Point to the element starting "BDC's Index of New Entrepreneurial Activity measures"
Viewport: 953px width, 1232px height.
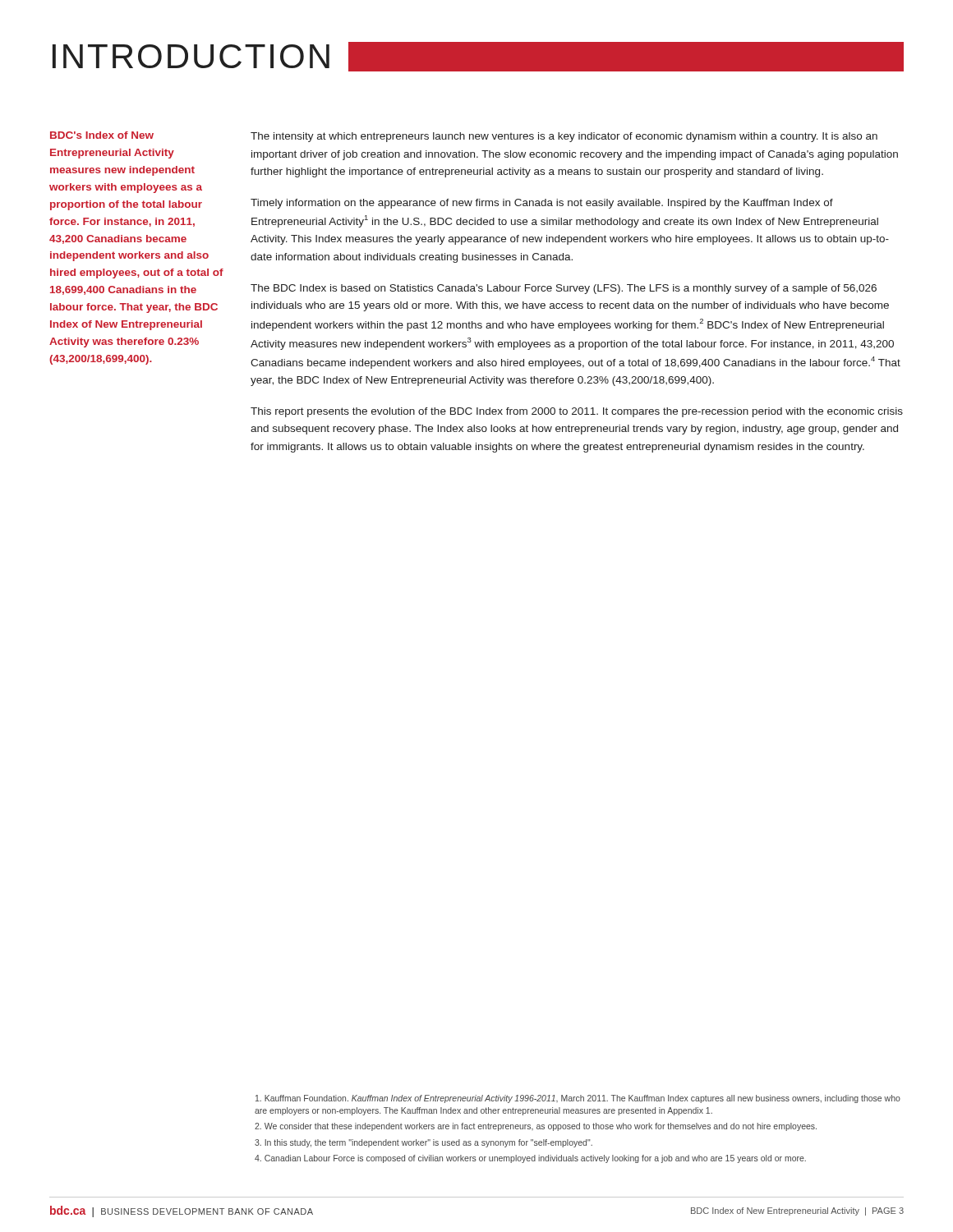click(136, 247)
